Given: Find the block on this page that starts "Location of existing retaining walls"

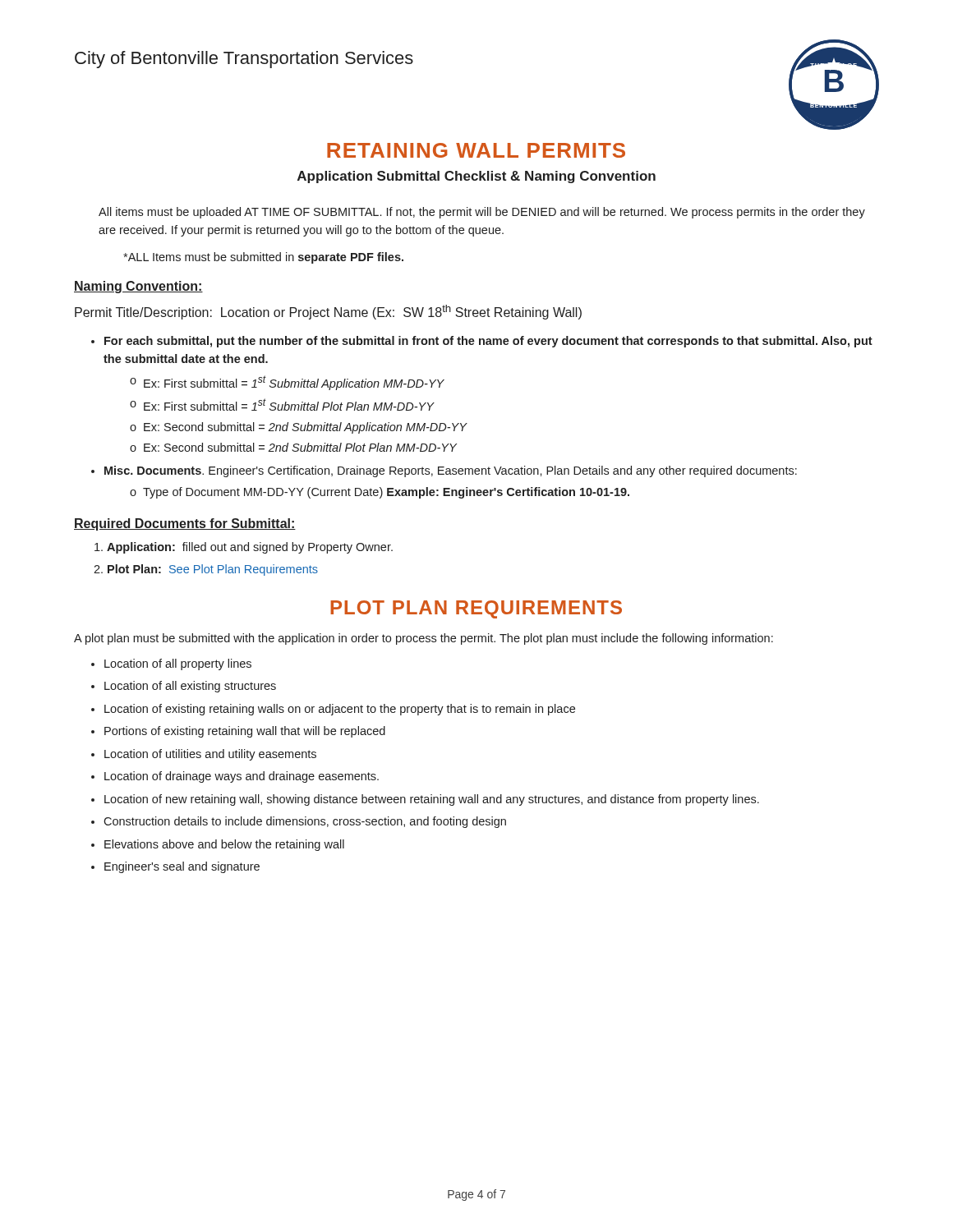Looking at the screenshot, I should point(340,709).
